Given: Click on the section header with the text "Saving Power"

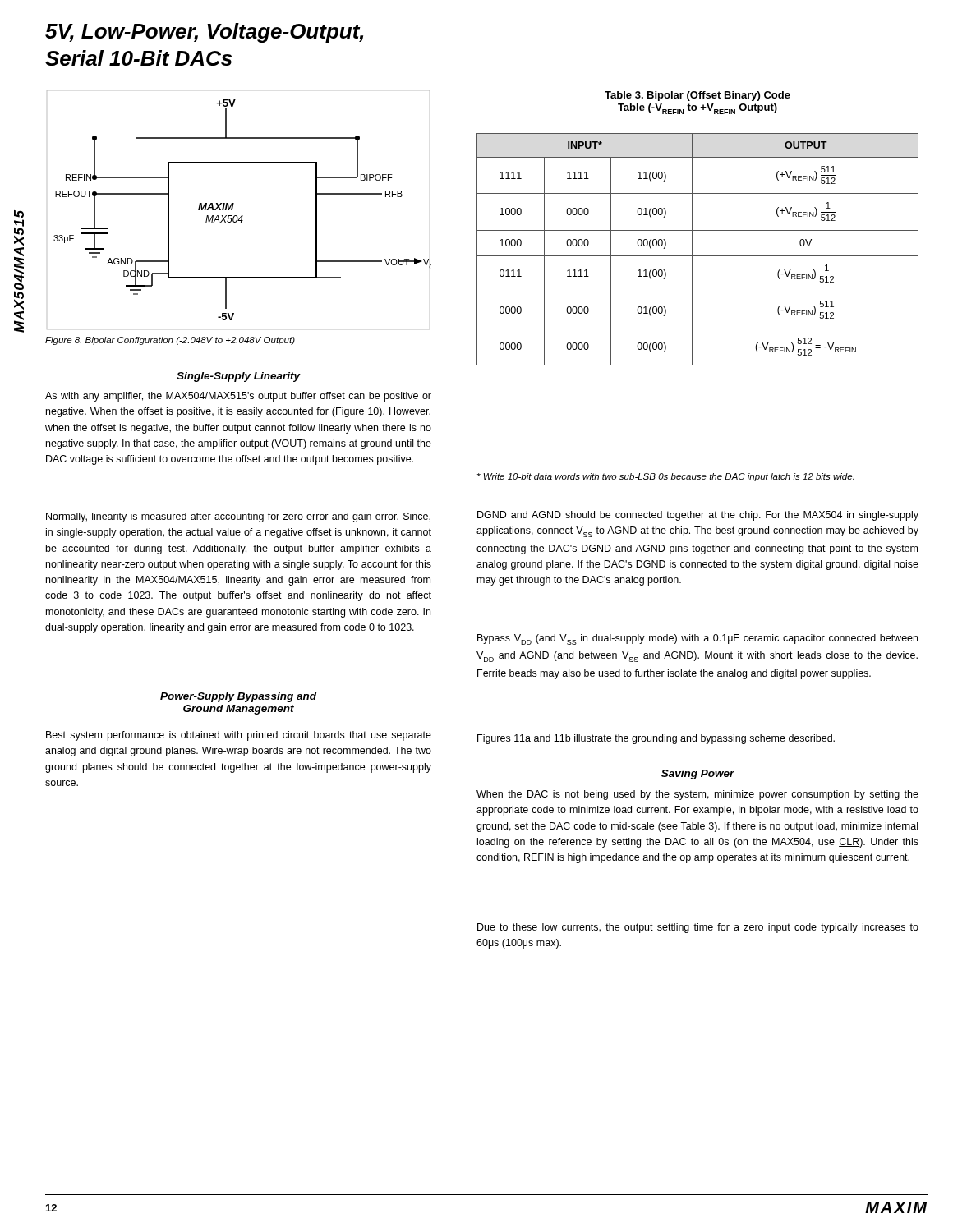Looking at the screenshot, I should pyautogui.click(x=698, y=773).
